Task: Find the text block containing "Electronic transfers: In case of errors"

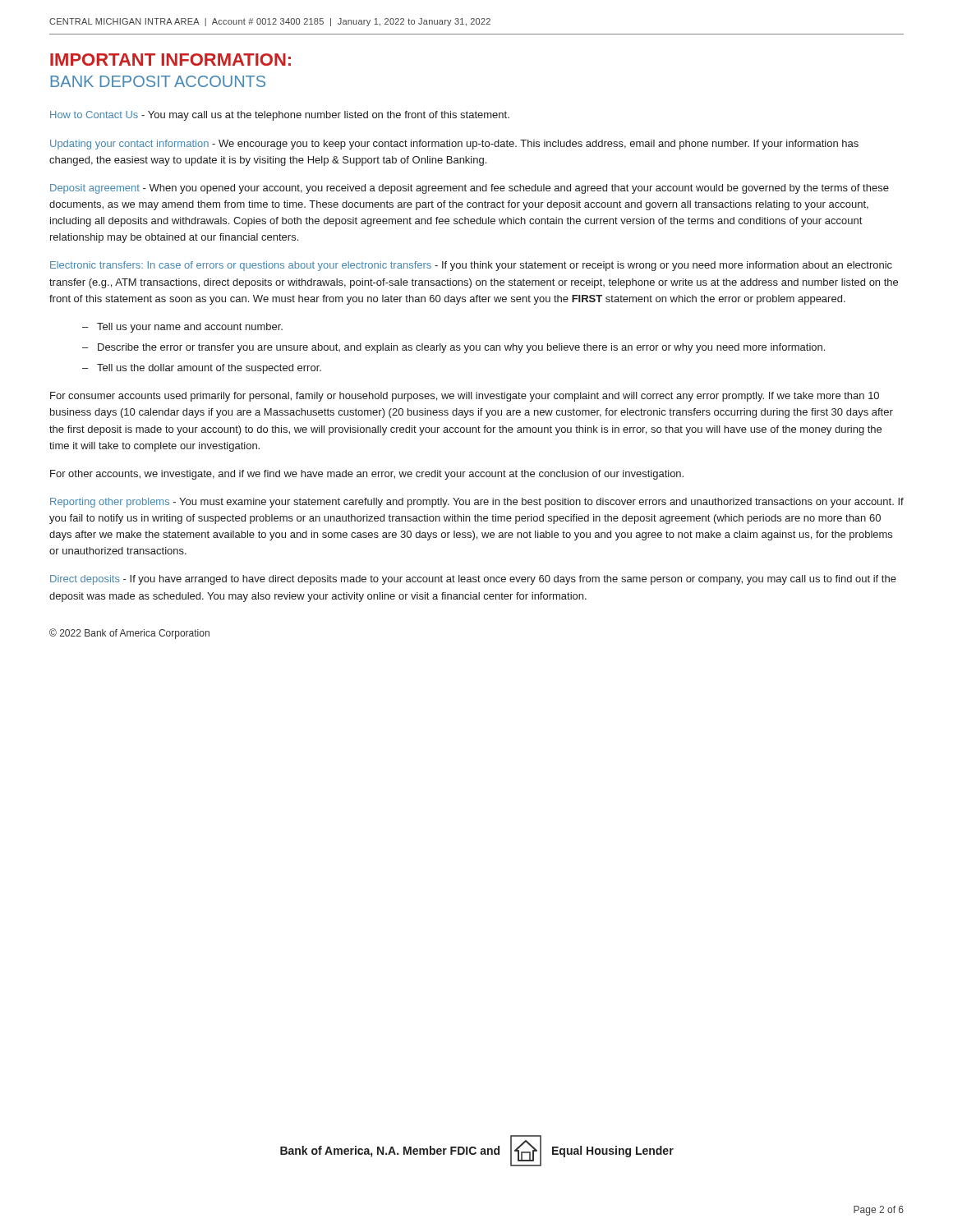Action: click(474, 282)
